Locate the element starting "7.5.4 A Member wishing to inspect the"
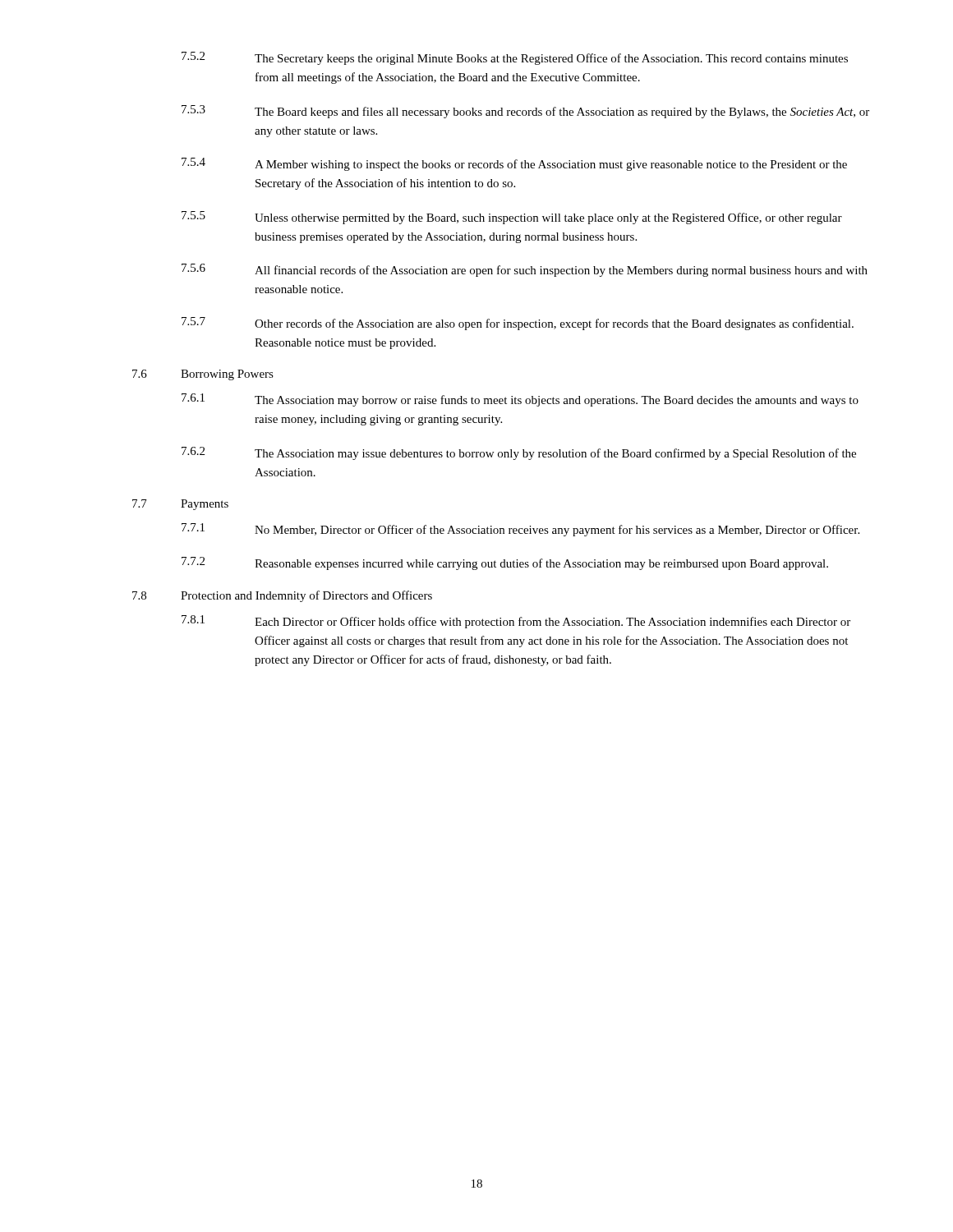 click(526, 174)
